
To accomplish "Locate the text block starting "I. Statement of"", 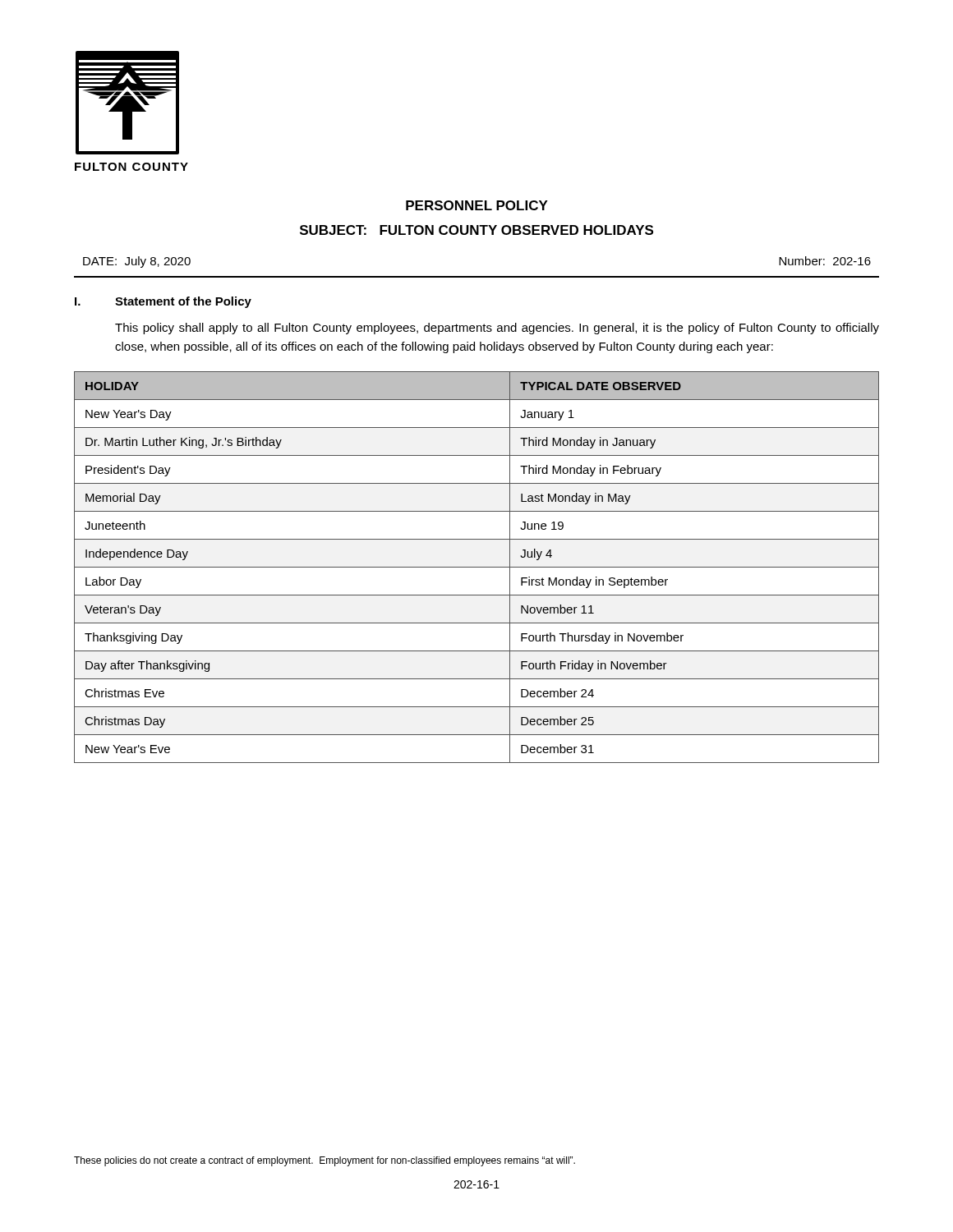I will tap(163, 301).
